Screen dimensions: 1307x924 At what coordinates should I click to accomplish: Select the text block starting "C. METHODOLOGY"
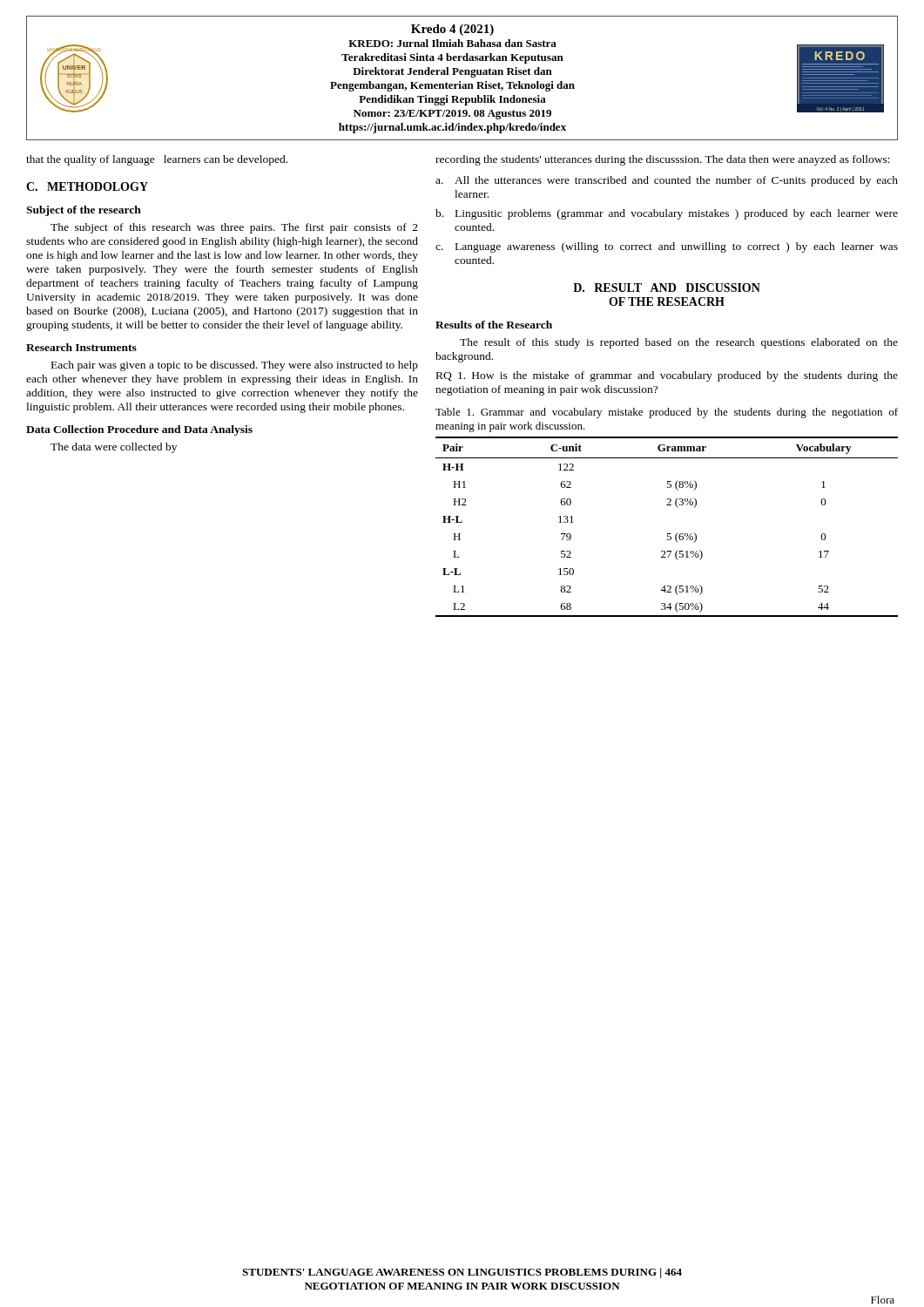[87, 187]
